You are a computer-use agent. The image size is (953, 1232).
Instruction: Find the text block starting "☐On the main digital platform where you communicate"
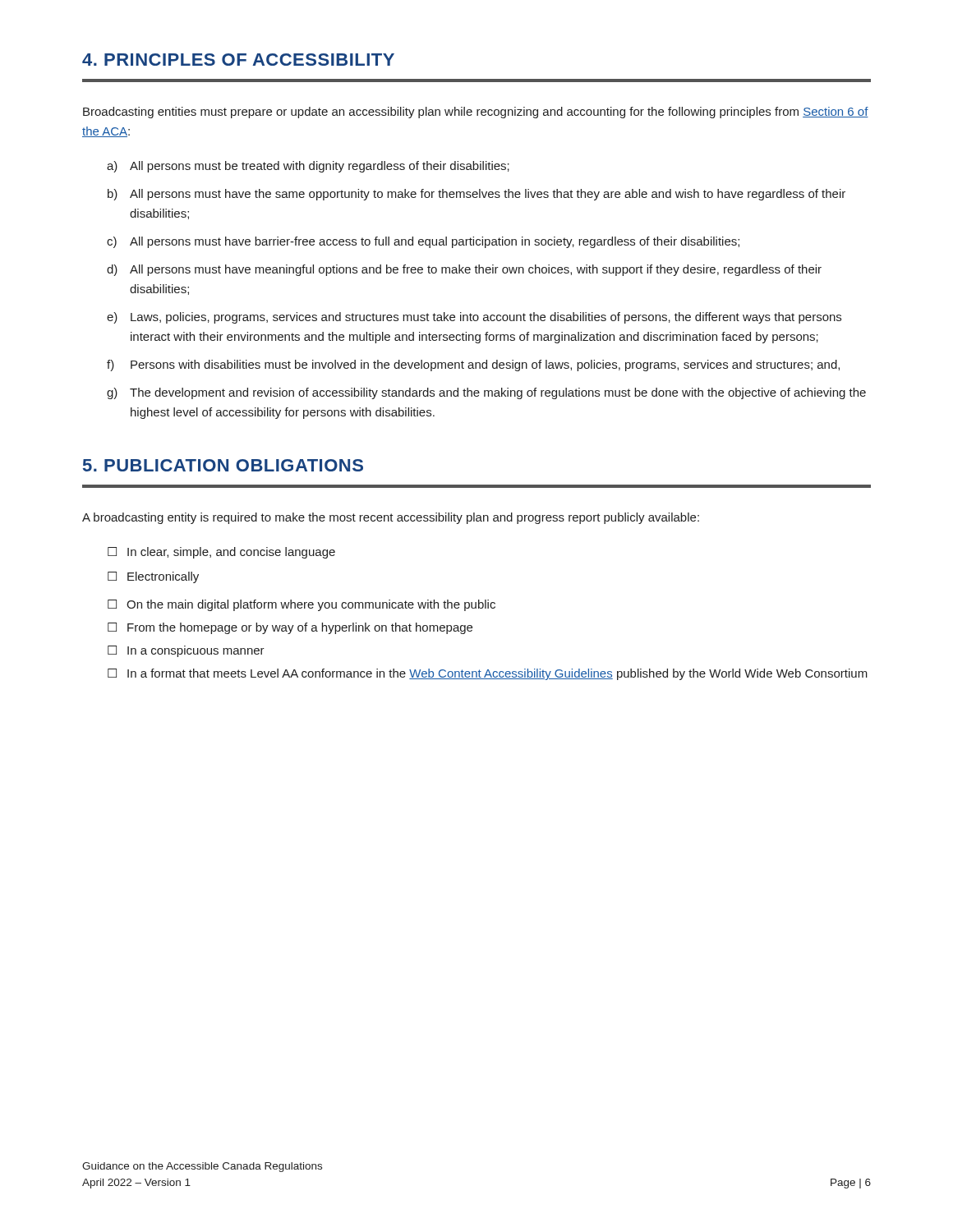pos(301,605)
